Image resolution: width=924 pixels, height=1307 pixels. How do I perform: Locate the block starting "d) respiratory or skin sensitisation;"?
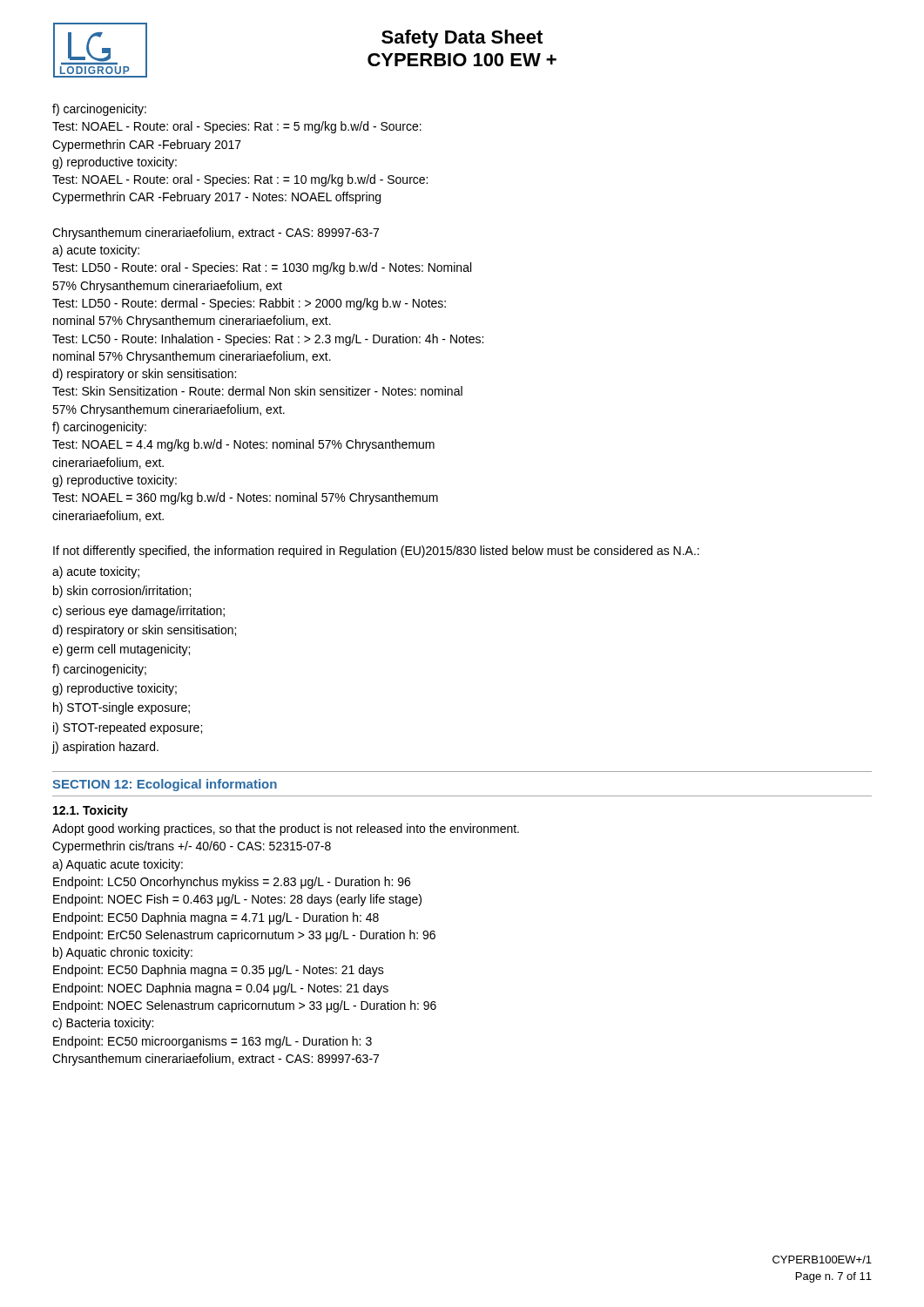click(144, 631)
